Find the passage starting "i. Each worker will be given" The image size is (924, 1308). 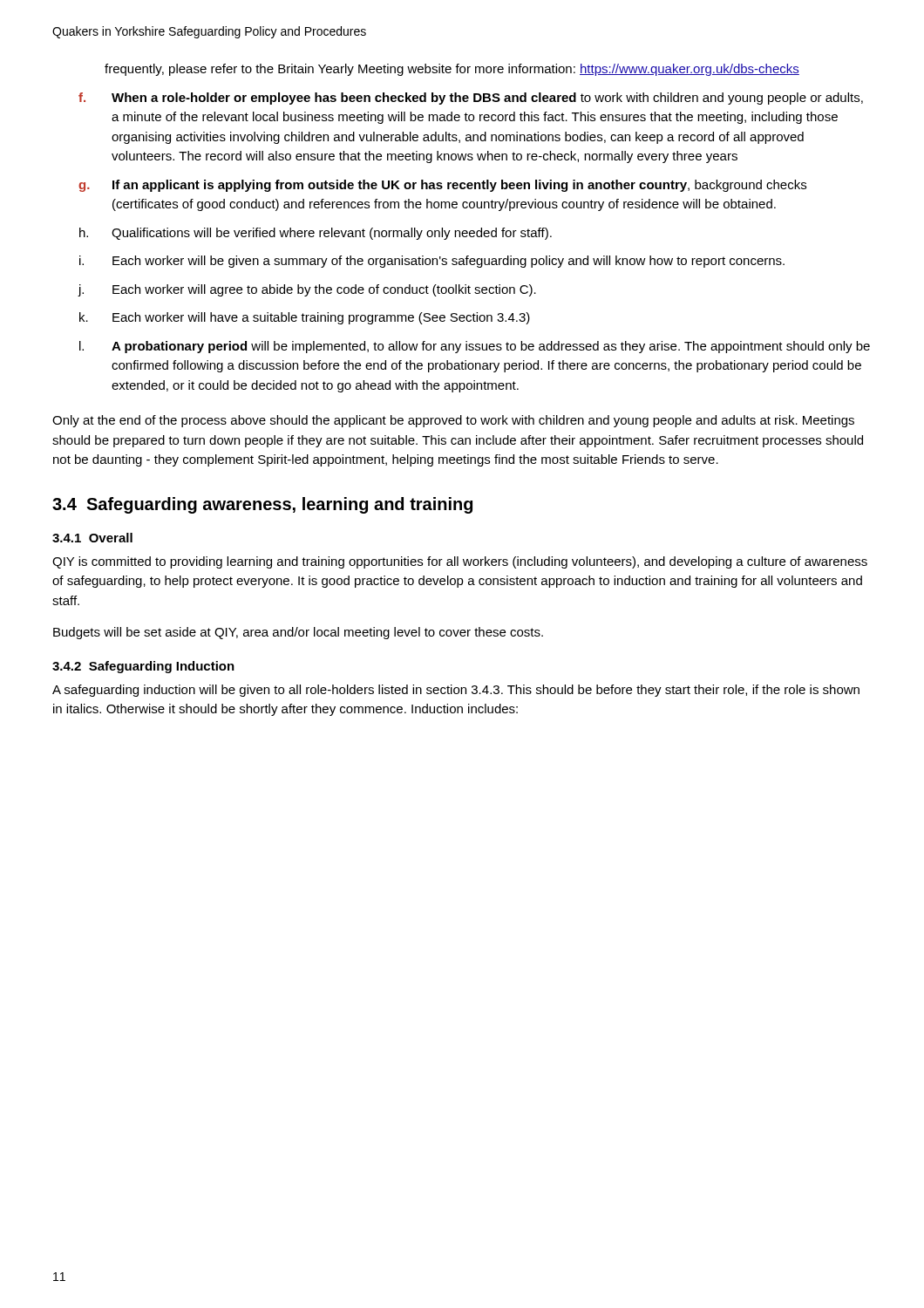[x=475, y=261]
